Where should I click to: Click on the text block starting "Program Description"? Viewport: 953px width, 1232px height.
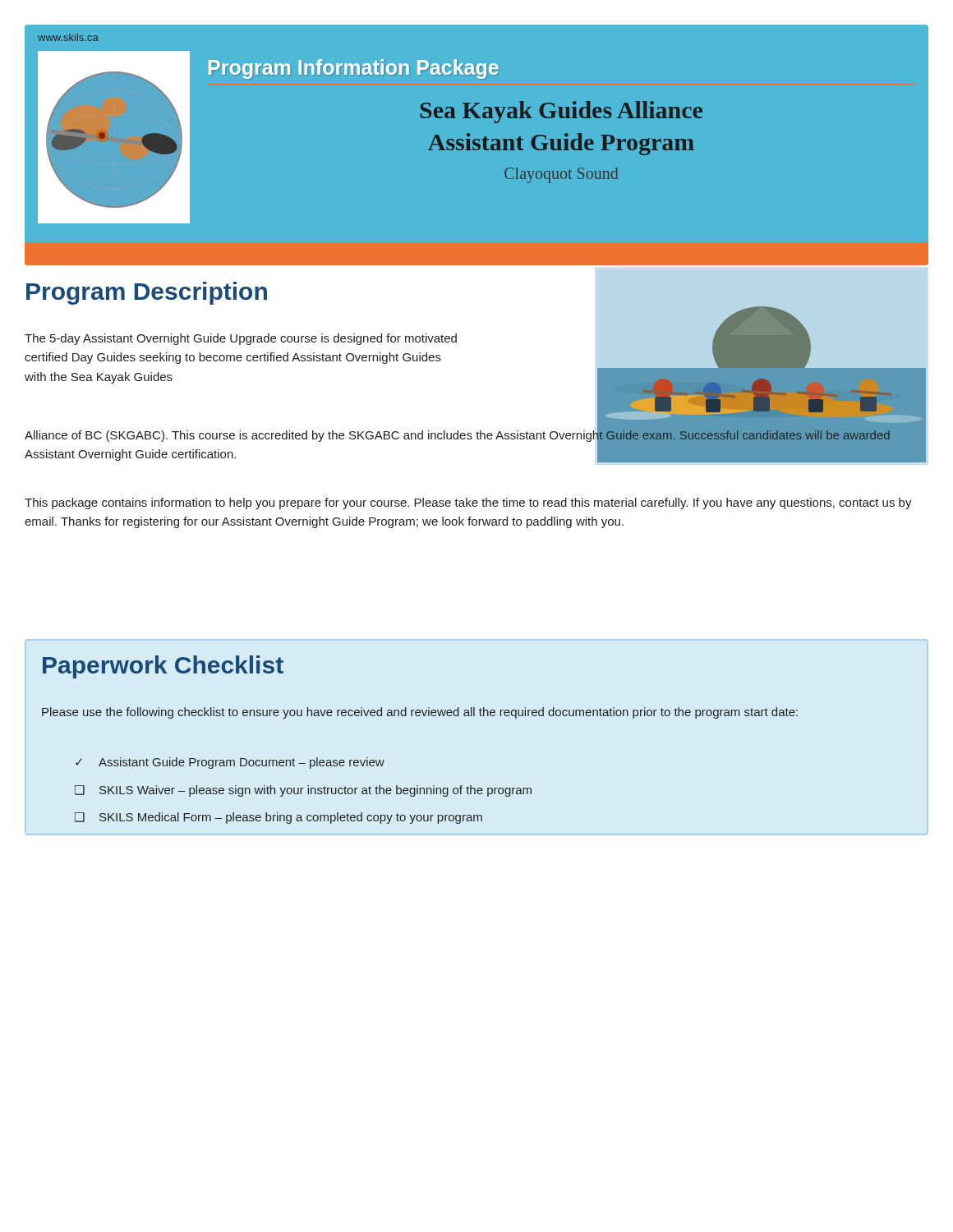click(147, 291)
